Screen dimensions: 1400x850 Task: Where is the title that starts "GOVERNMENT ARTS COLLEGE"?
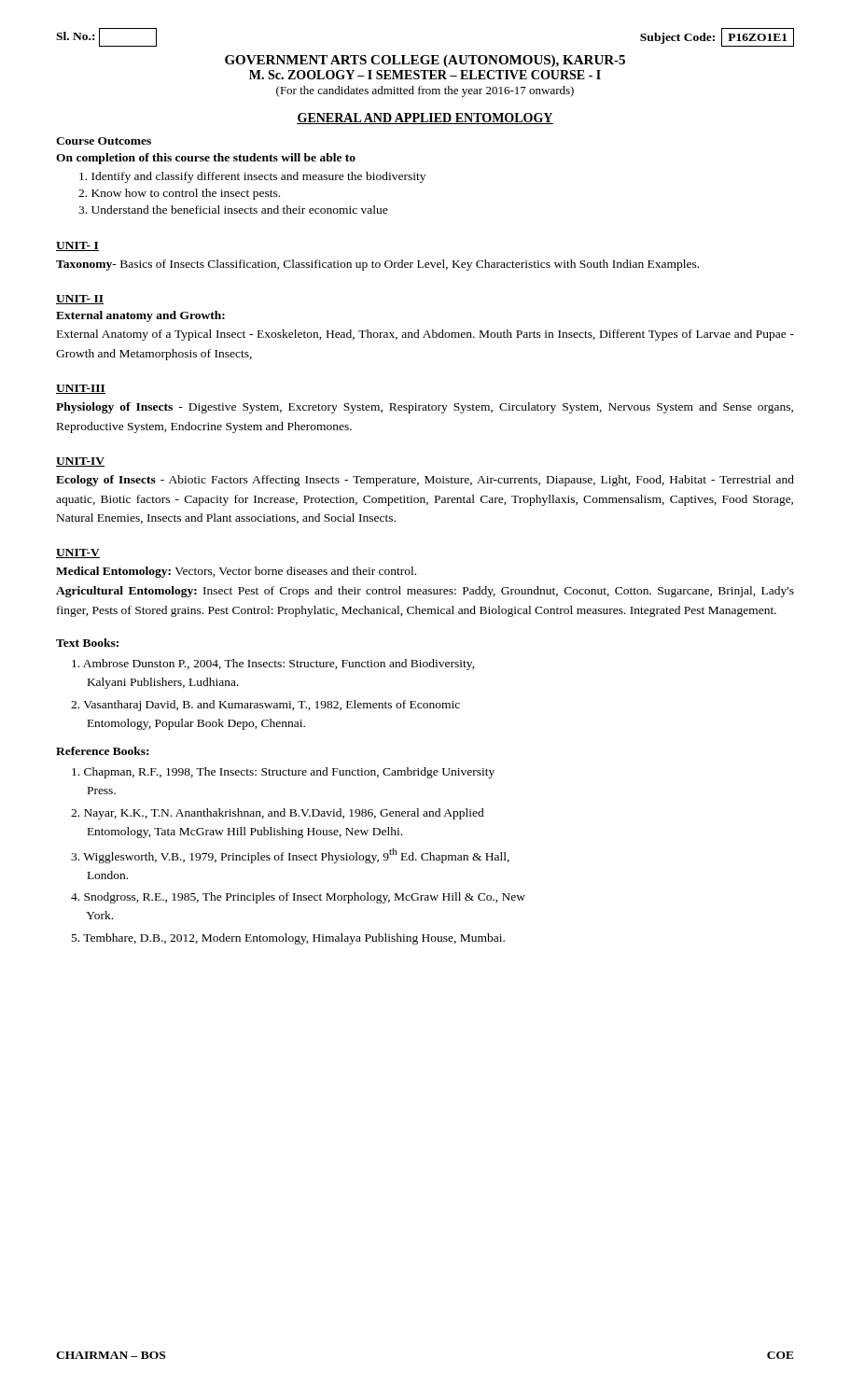point(425,75)
